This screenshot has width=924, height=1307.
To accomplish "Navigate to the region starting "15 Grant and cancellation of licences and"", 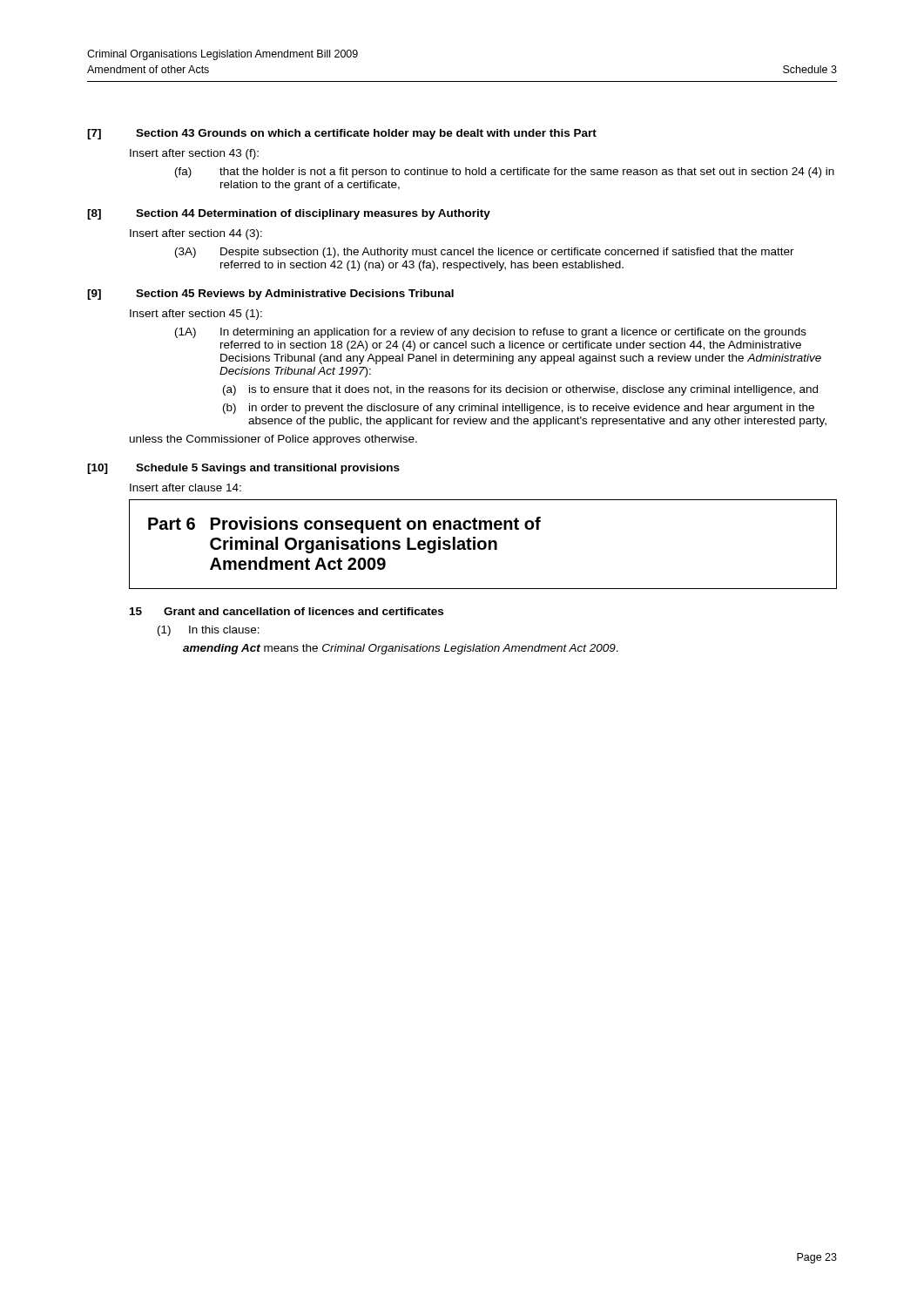I will pos(286,611).
